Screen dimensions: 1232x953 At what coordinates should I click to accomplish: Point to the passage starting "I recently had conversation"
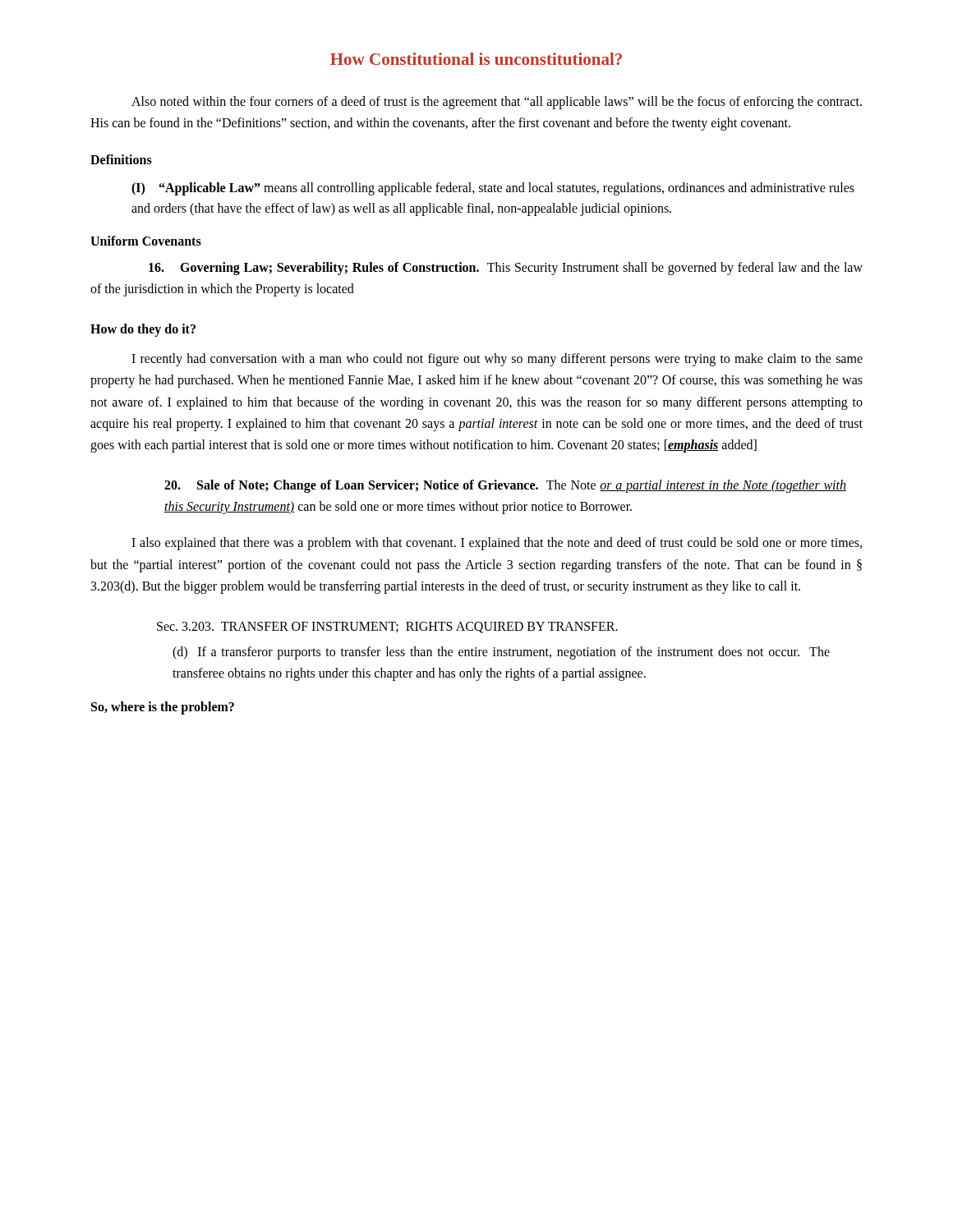click(x=476, y=402)
